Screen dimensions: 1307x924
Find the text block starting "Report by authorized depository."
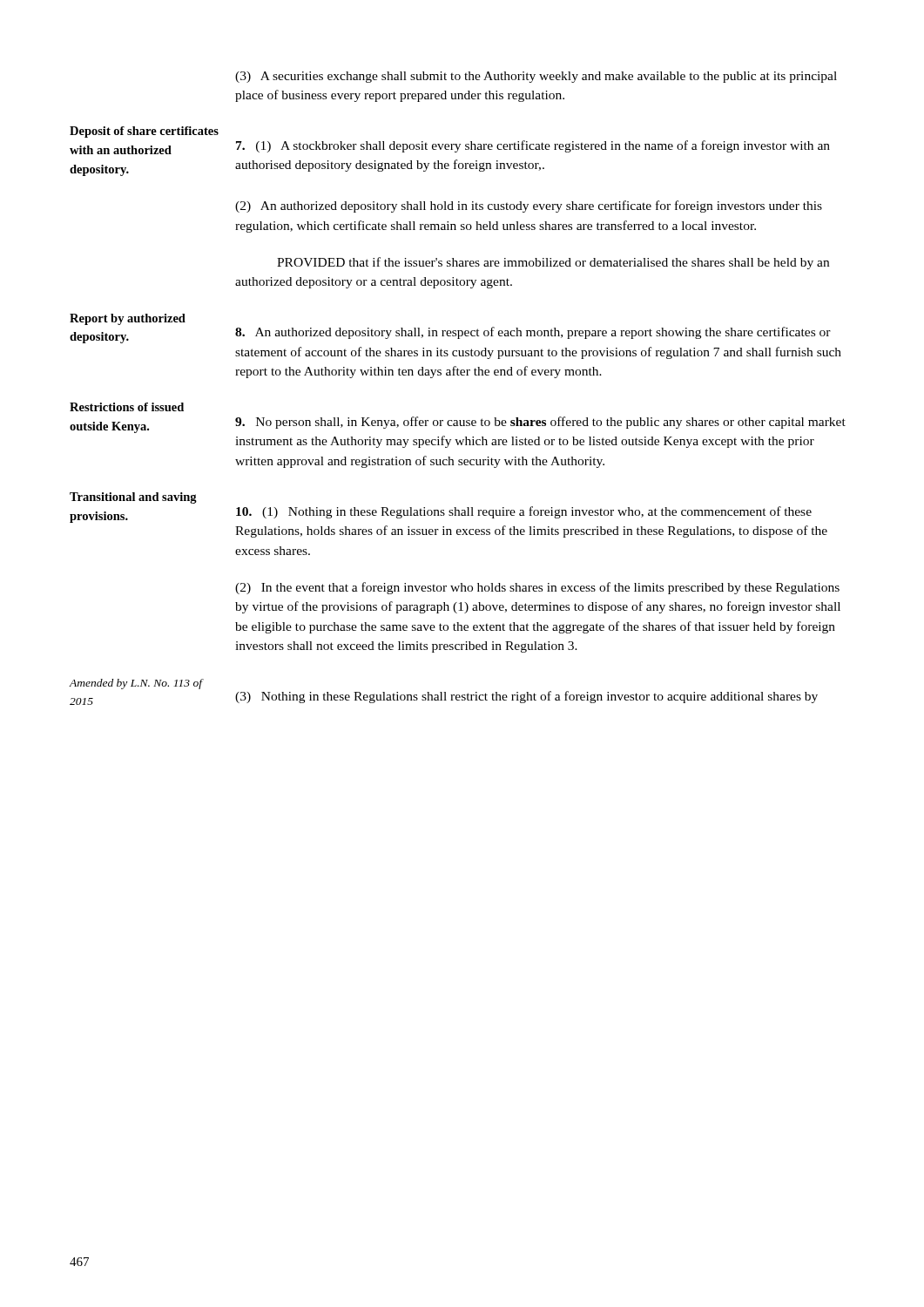pyautogui.click(x=128, y=327)
